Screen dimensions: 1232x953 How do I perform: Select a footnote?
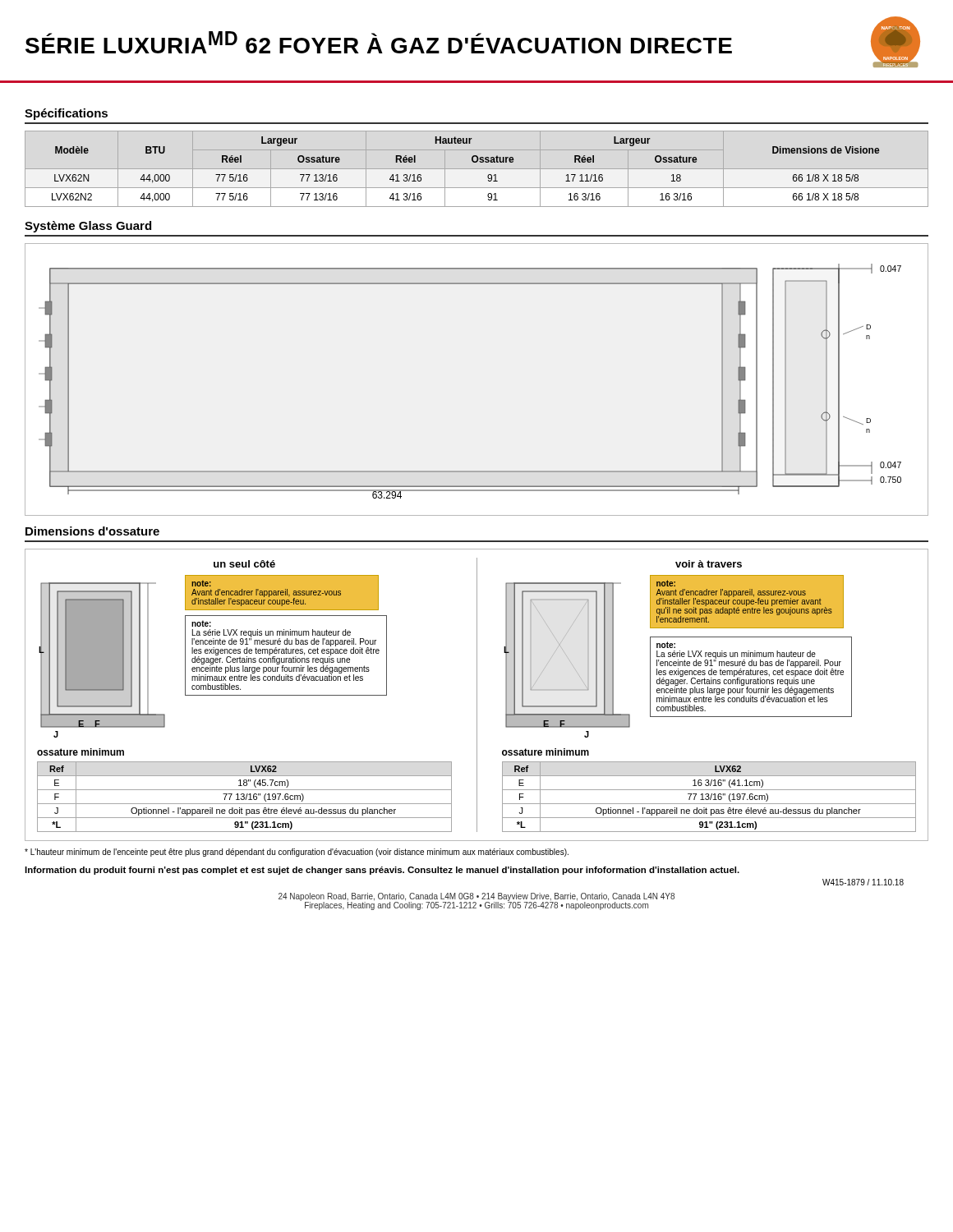pos(297,852)
